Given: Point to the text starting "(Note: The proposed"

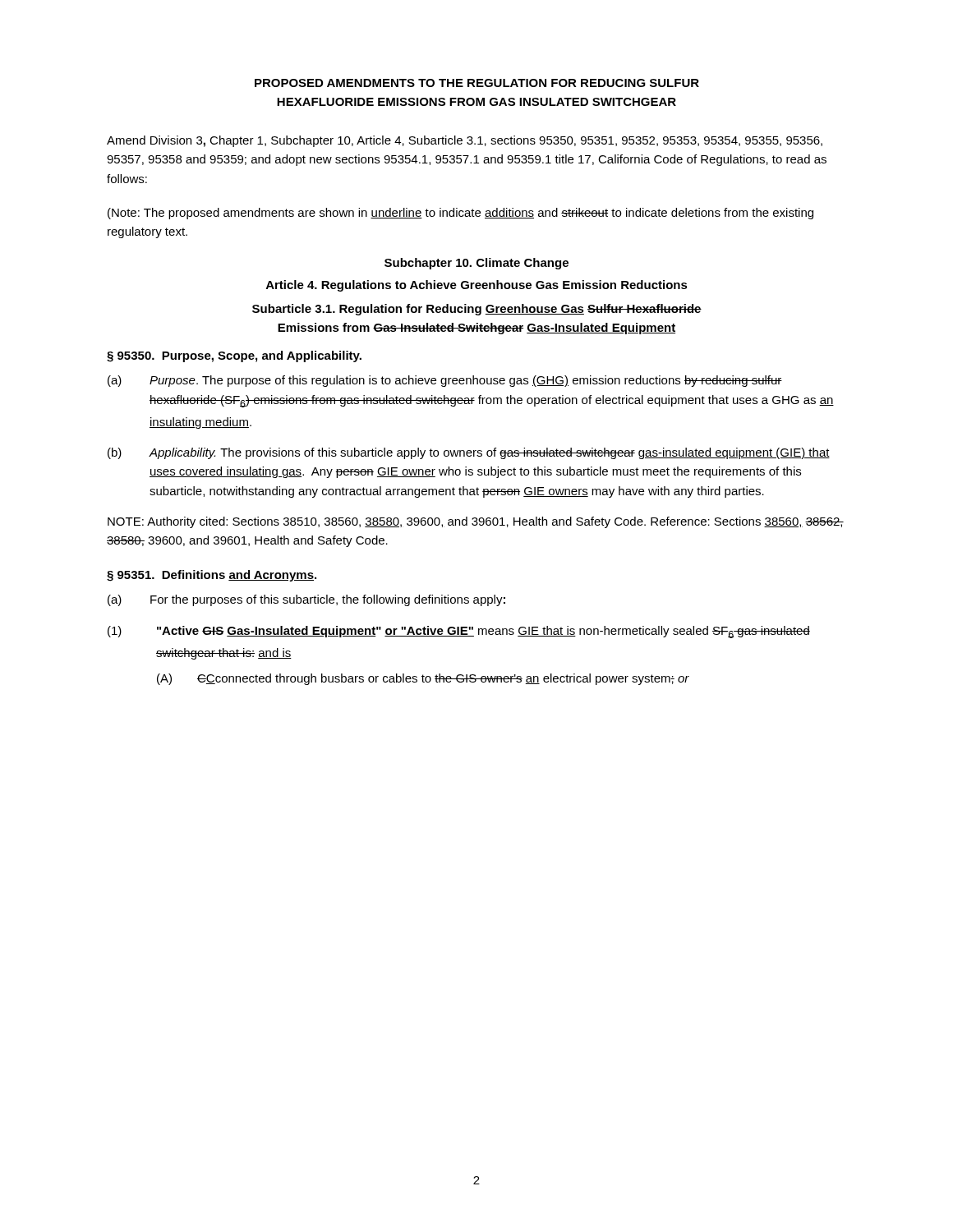Looking at the screenshot, I should (x=461, y=222).
